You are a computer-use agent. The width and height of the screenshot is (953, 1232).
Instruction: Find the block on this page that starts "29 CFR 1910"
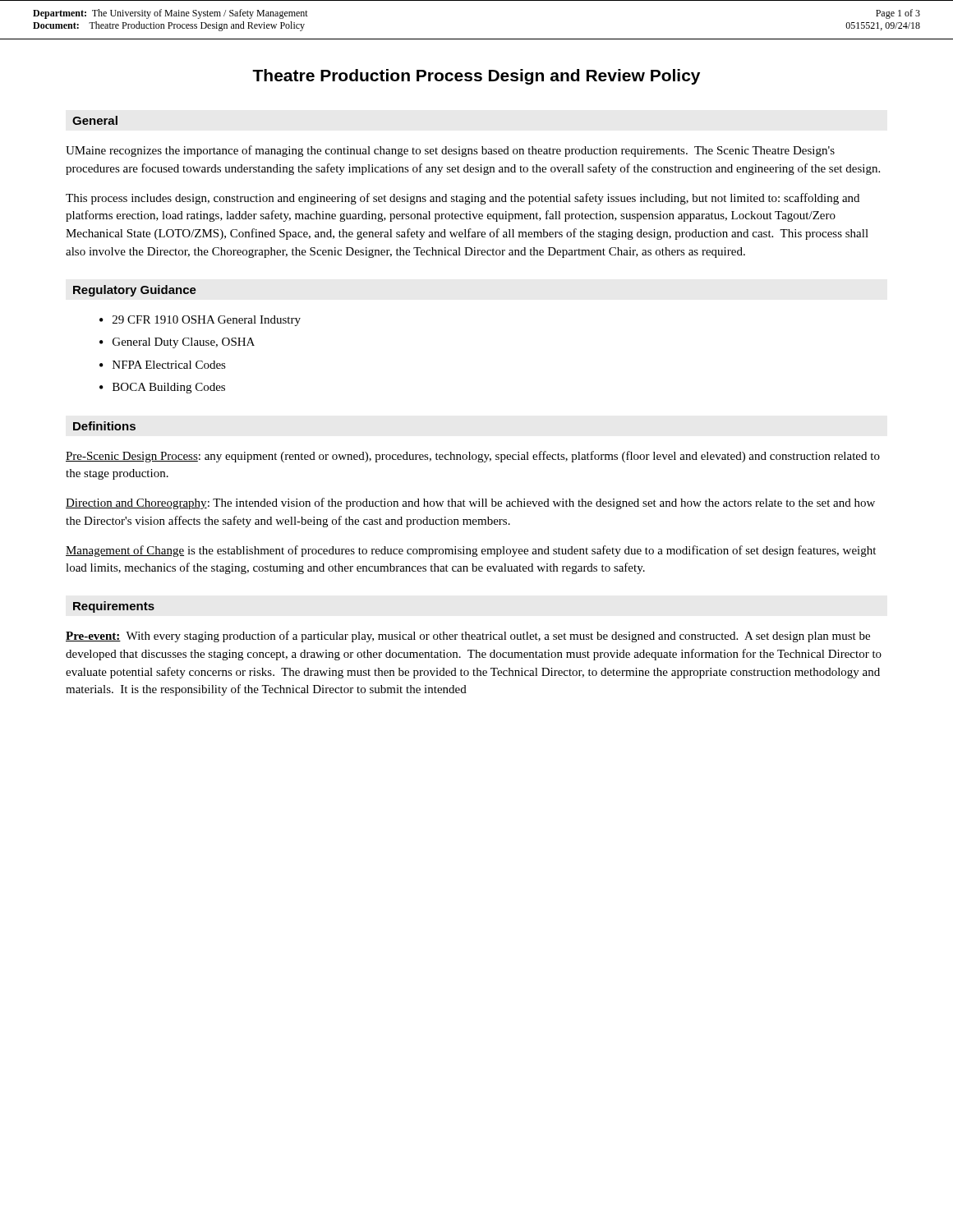point(206,319)
